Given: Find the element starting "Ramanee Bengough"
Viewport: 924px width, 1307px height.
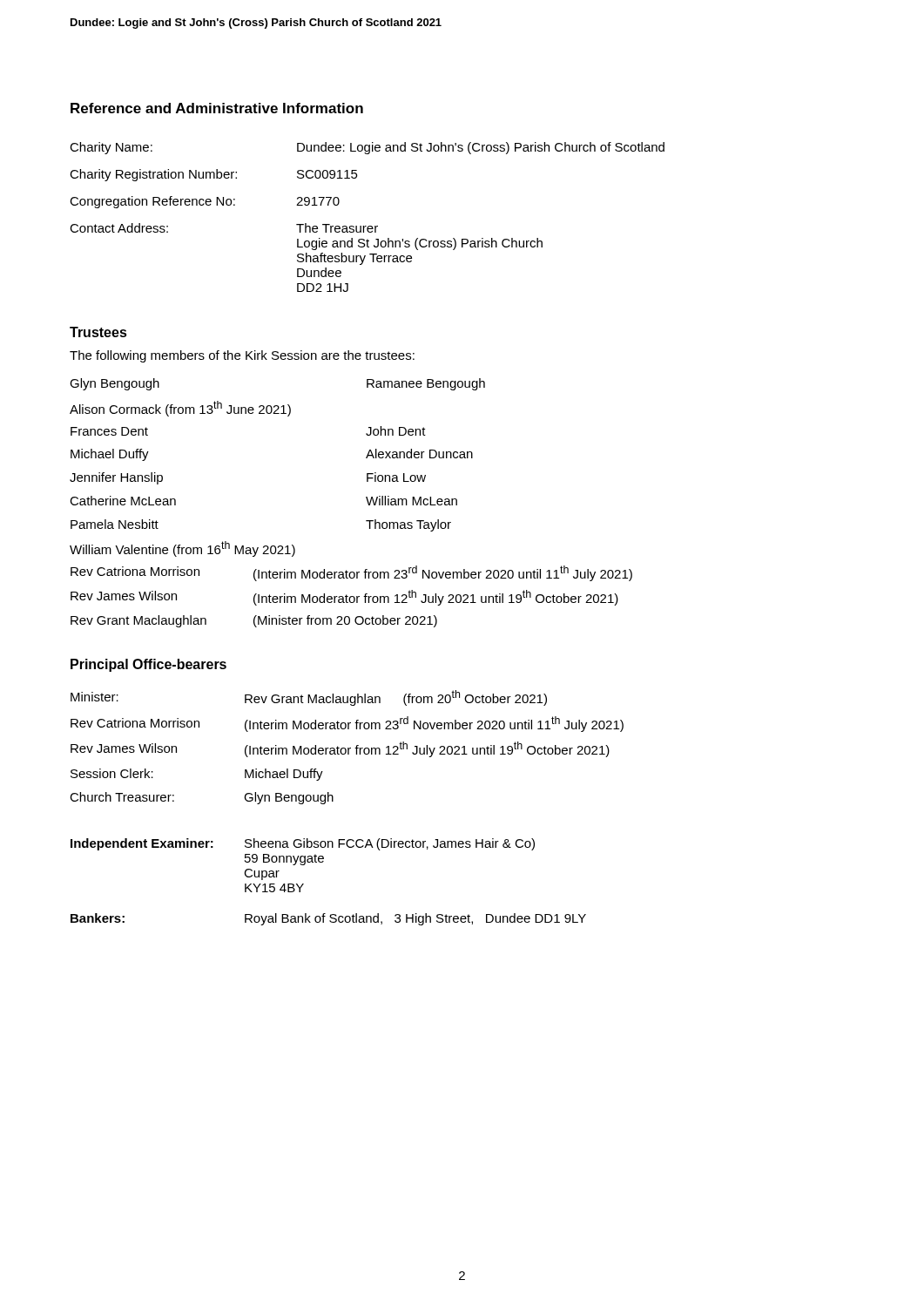Looking at the screenshot, I should (426, 383).
